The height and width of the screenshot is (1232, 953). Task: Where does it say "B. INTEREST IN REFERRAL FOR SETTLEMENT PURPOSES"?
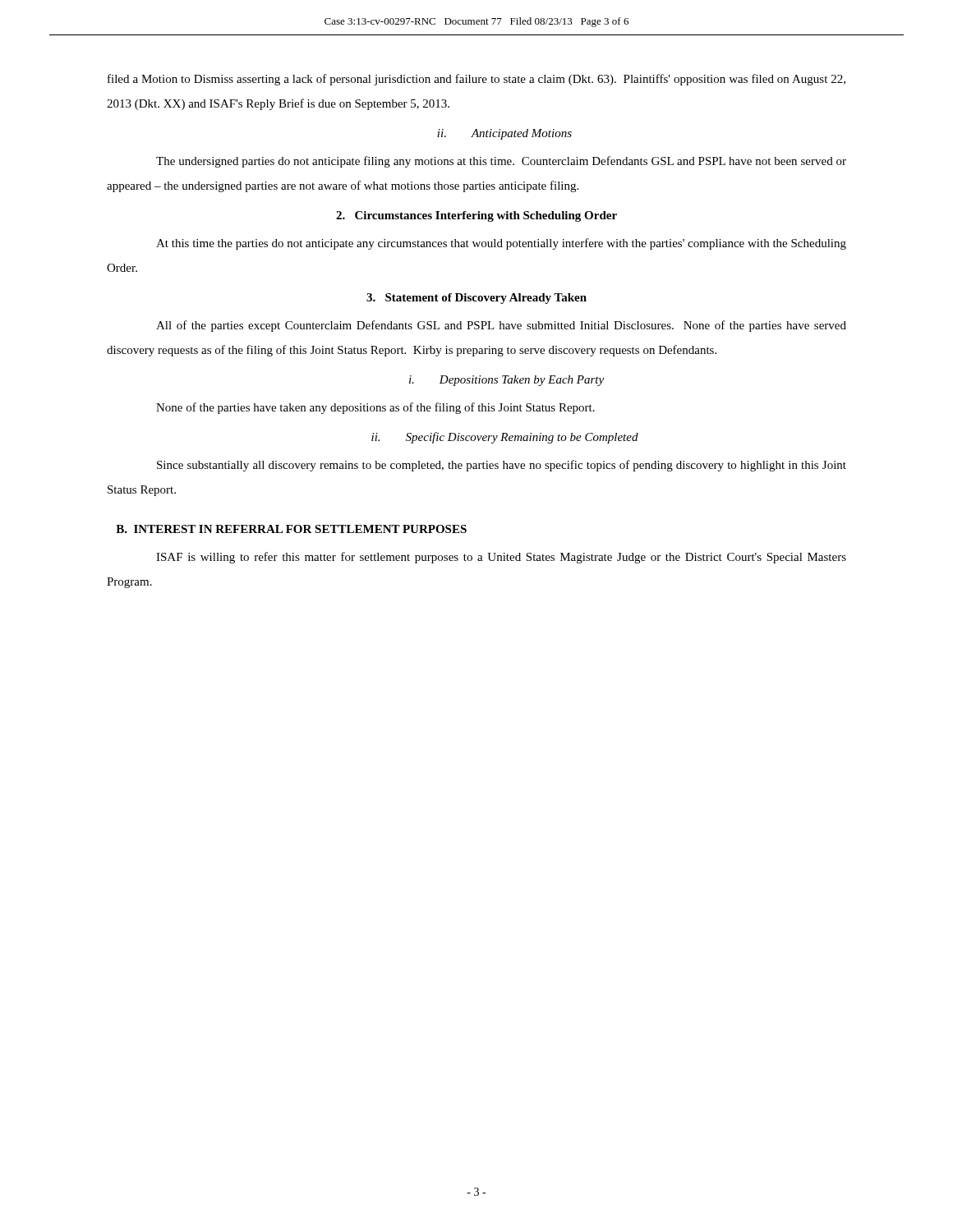(287, 529)
